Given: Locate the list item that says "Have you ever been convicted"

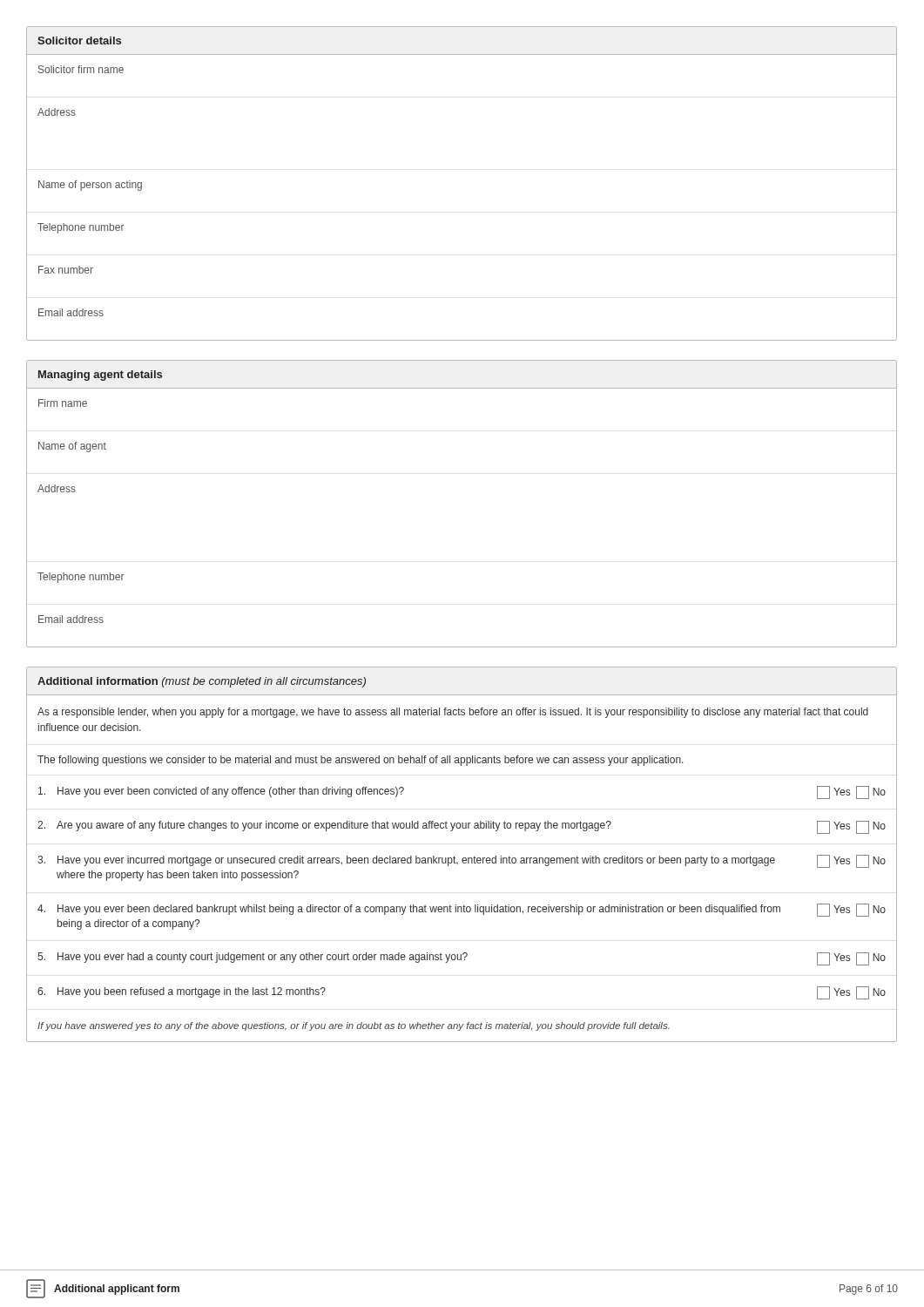Looking at the screenshot, I should (219, 792).
